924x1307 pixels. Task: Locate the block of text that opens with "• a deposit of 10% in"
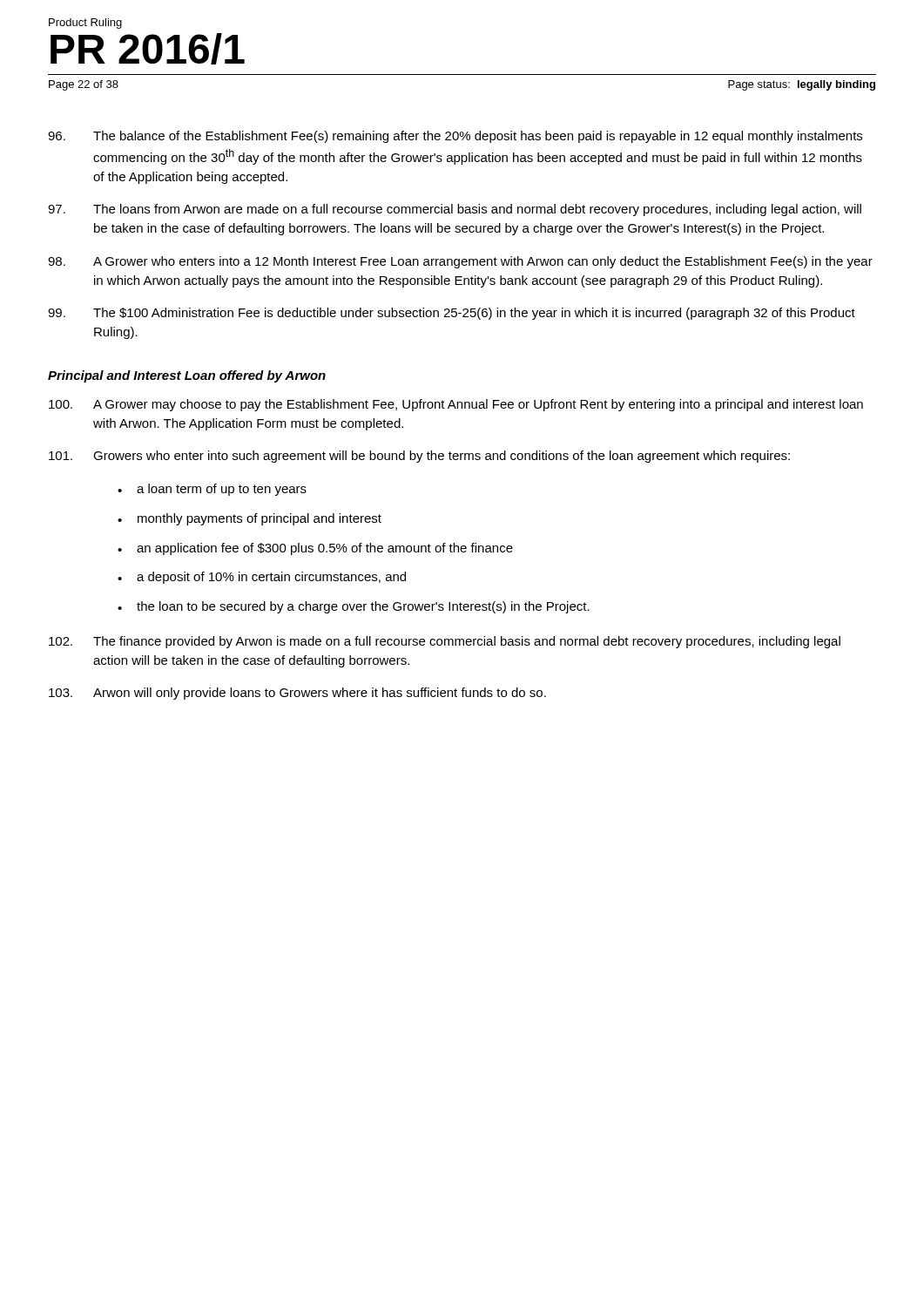click(x=262, y=578)
